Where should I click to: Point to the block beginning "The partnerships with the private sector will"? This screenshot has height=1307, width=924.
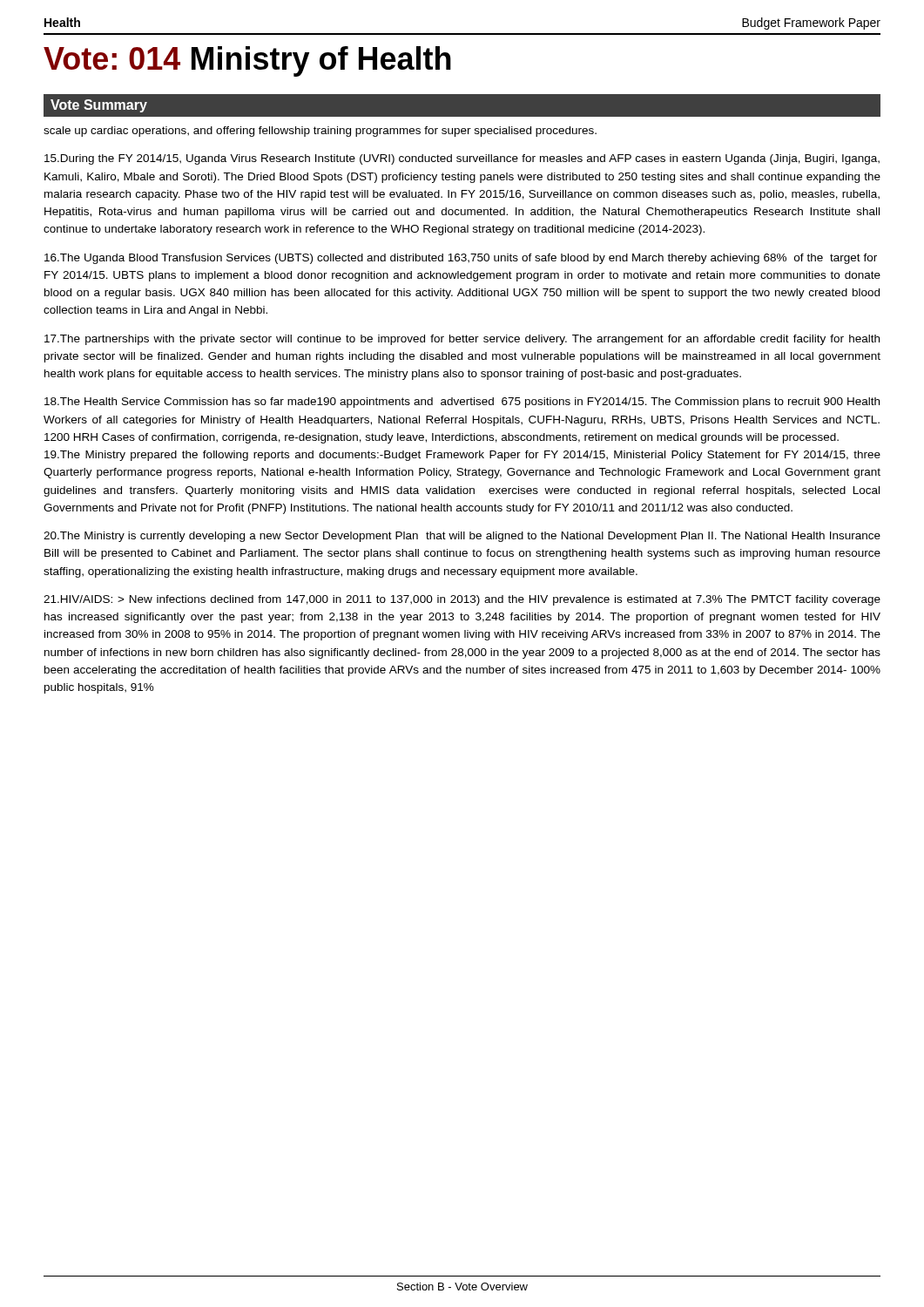[x=462, y=356]
